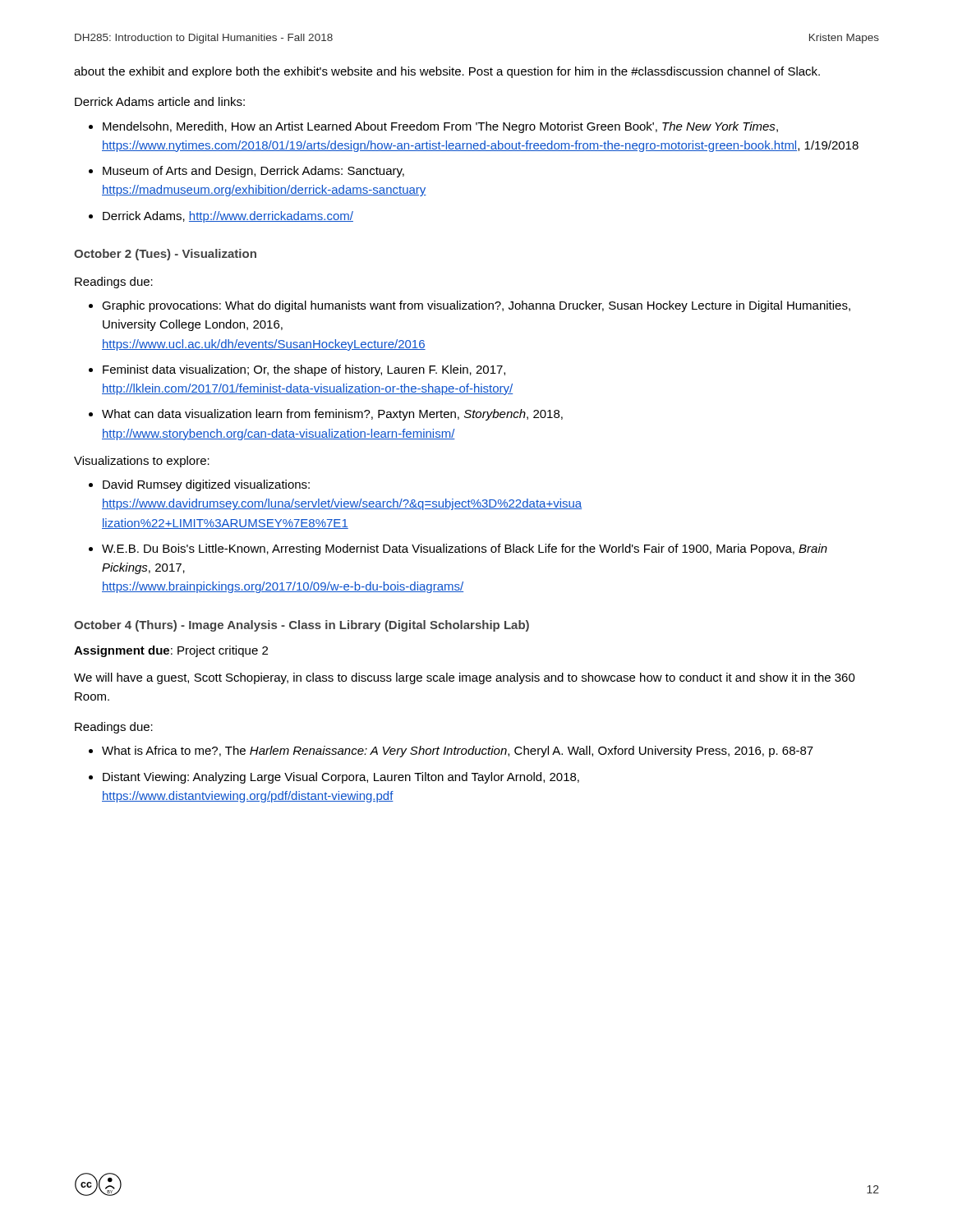
Task: Locate the block starting "Derrick Adams article and links:"
Action: pos(160,102)
